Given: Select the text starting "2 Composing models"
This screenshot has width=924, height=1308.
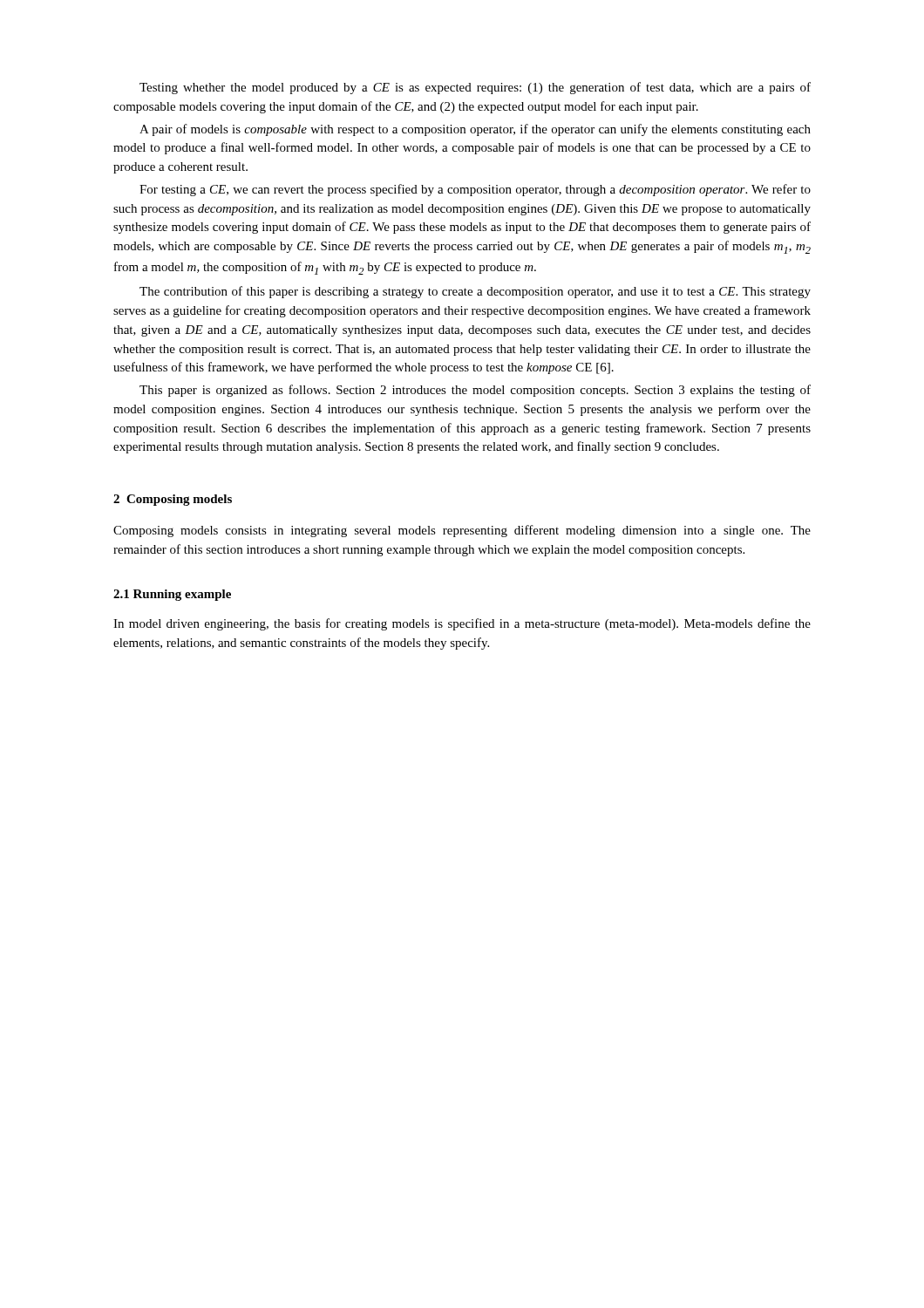Looking at the screenshot, I should [x=173, y=500].
